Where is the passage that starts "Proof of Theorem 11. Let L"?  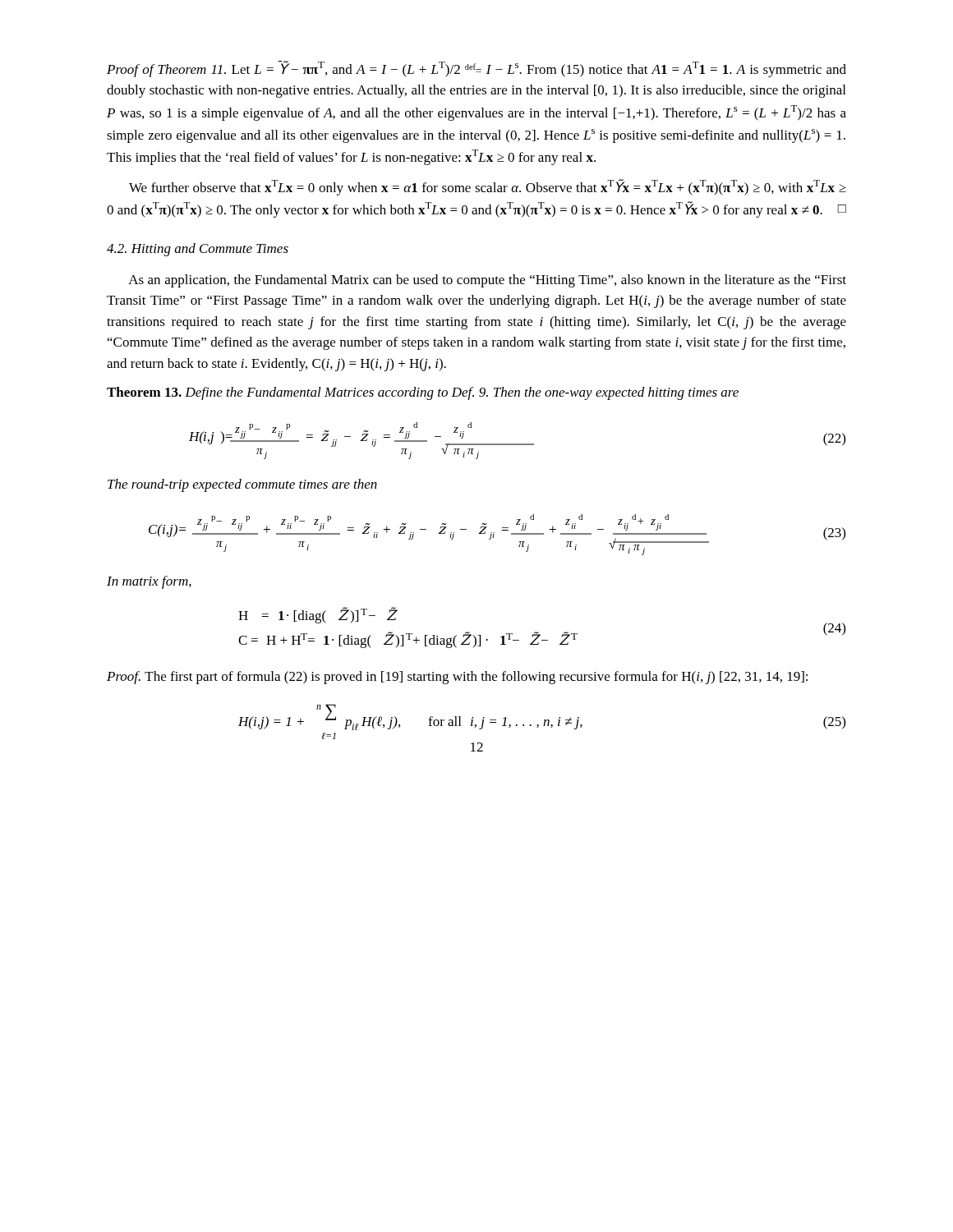[x=476, y=112]
